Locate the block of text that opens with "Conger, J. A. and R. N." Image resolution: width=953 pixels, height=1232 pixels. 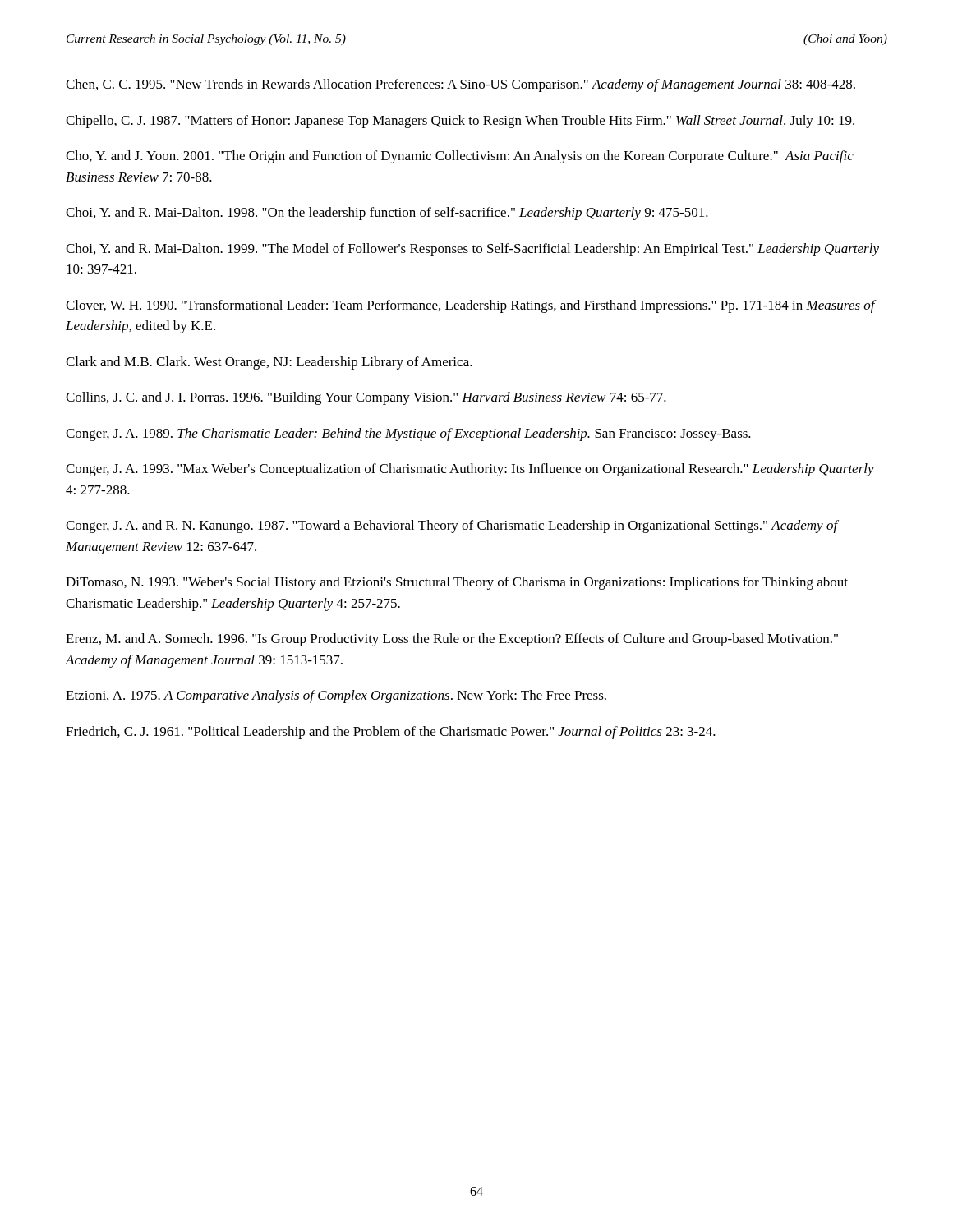451,536
